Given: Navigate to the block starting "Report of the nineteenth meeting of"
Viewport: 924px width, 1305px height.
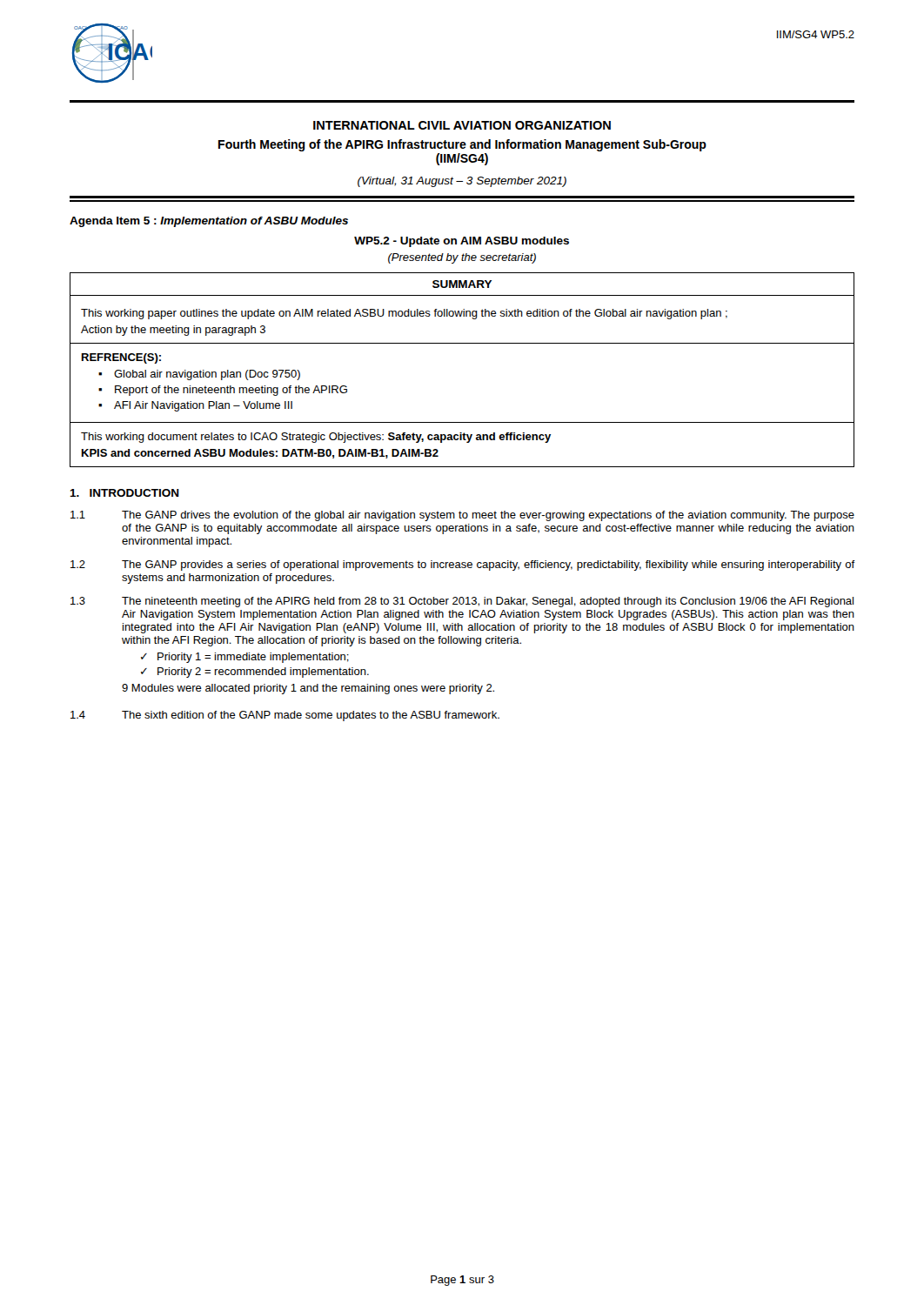Looking at the screenshot, I should (231, 389).
